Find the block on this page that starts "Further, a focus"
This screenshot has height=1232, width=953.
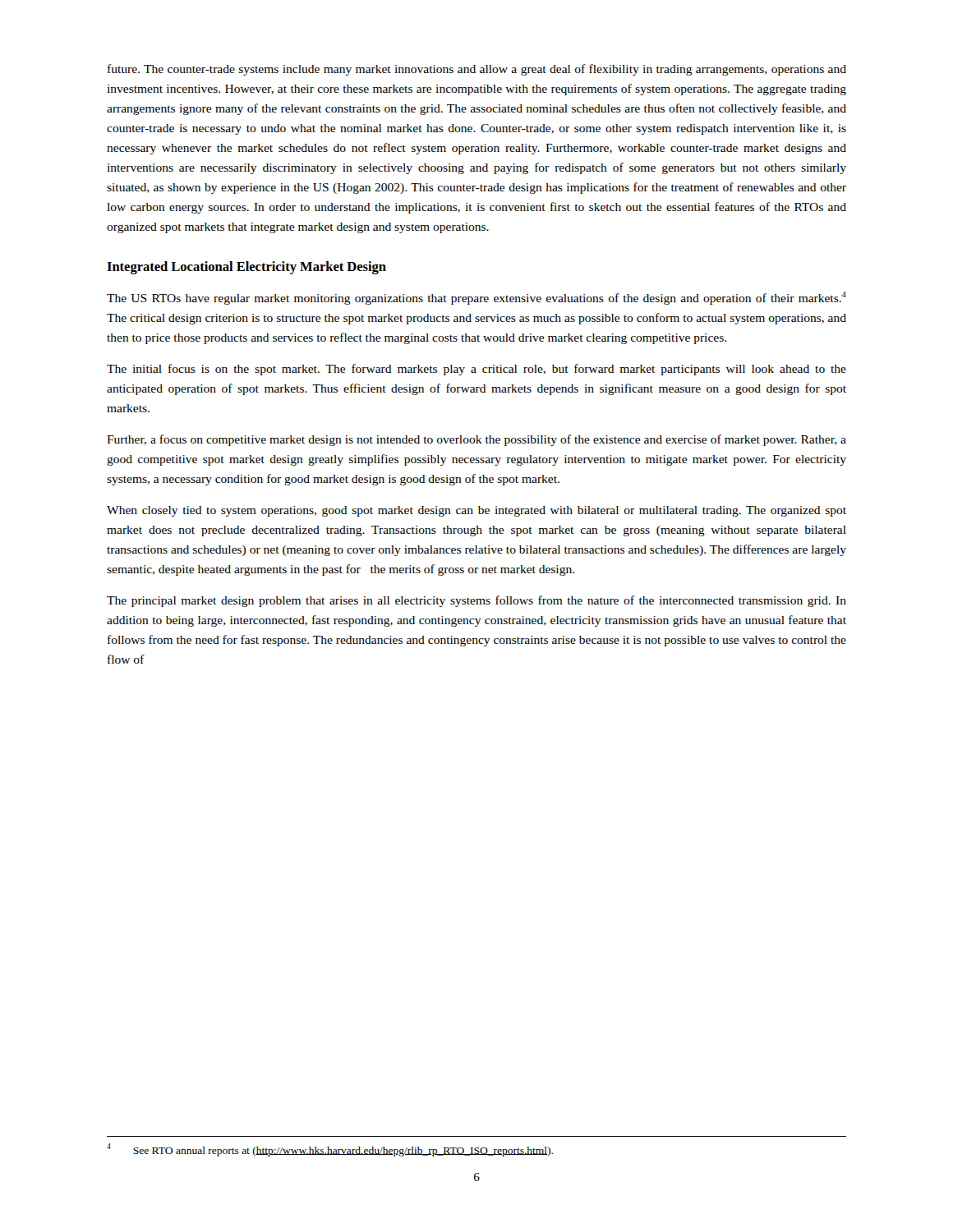476,459
